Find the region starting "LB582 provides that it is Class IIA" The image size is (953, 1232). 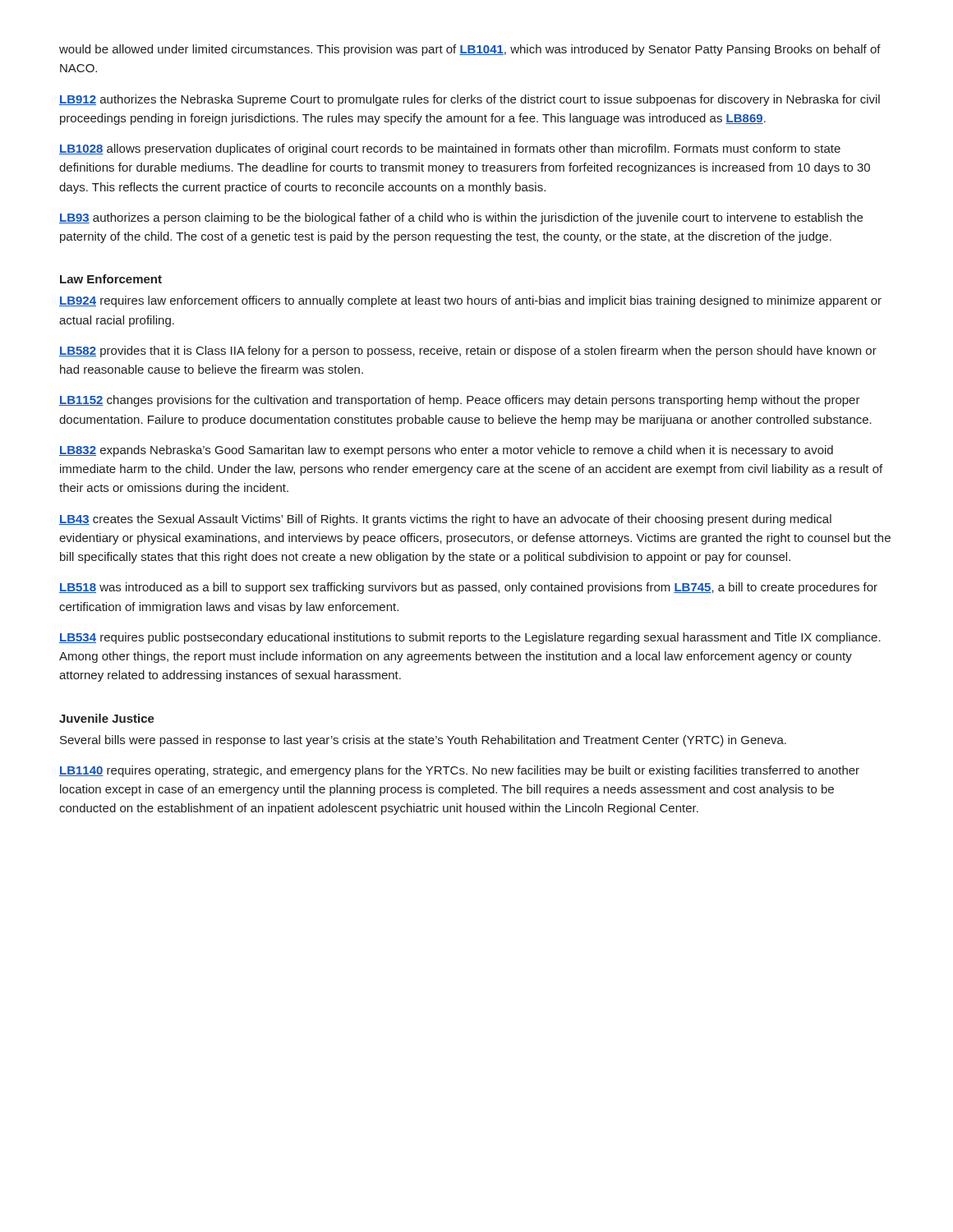click(x=468, y=360)
